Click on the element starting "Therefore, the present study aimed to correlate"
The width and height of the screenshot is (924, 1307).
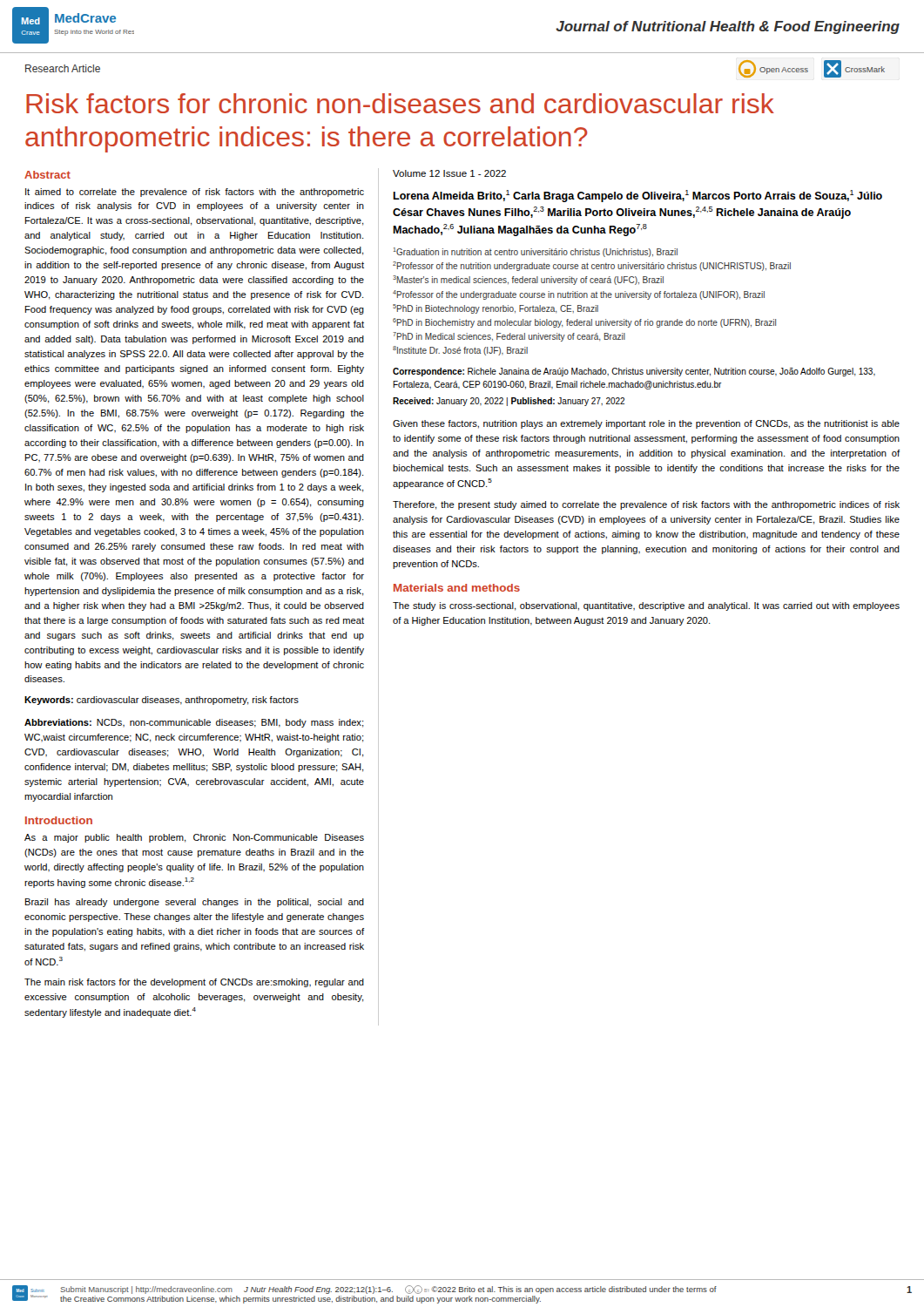coord(646,534)
